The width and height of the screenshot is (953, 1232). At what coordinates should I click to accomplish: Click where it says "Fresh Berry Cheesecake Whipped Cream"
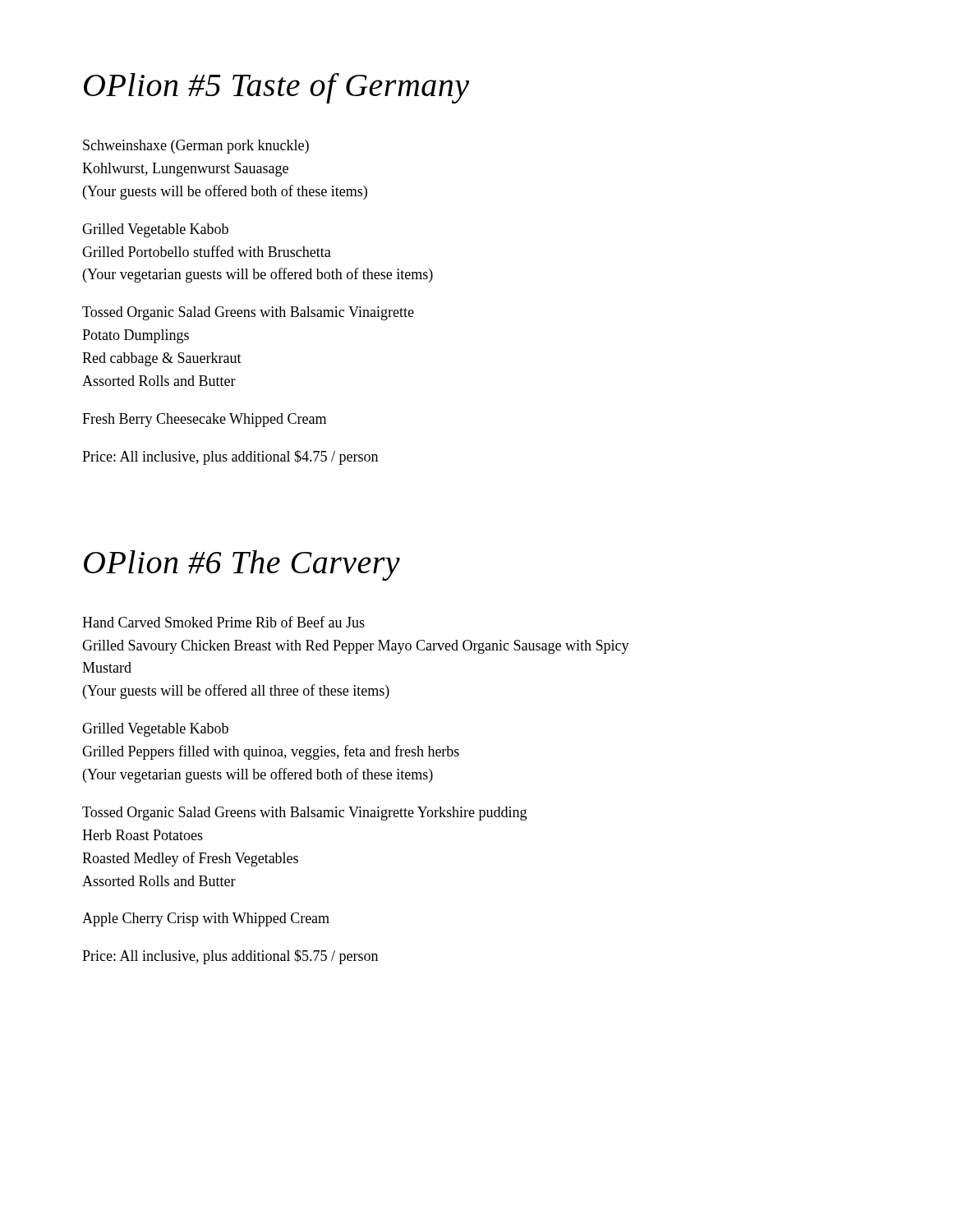pos(204,420)
